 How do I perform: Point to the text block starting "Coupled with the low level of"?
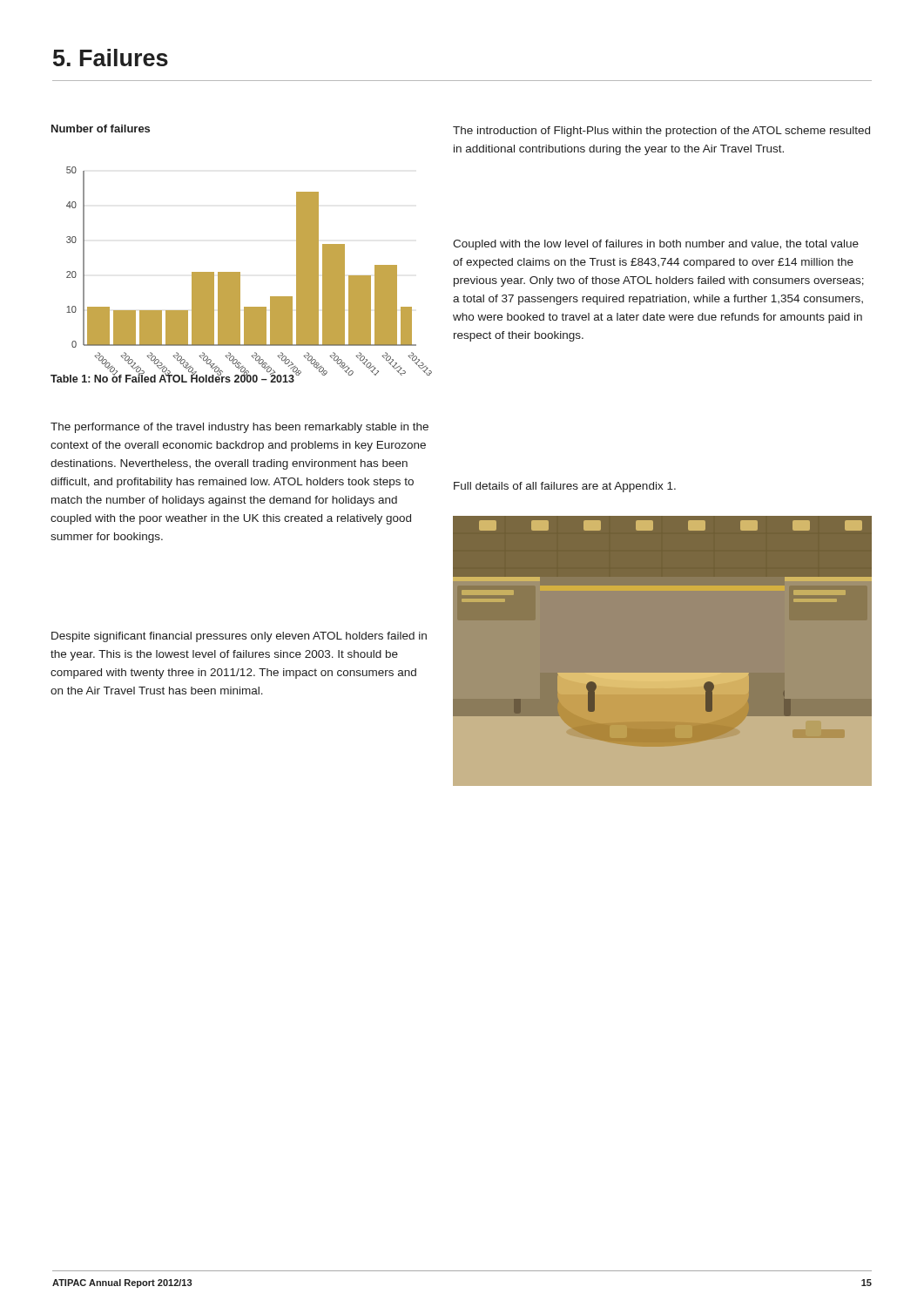point(659,289)
